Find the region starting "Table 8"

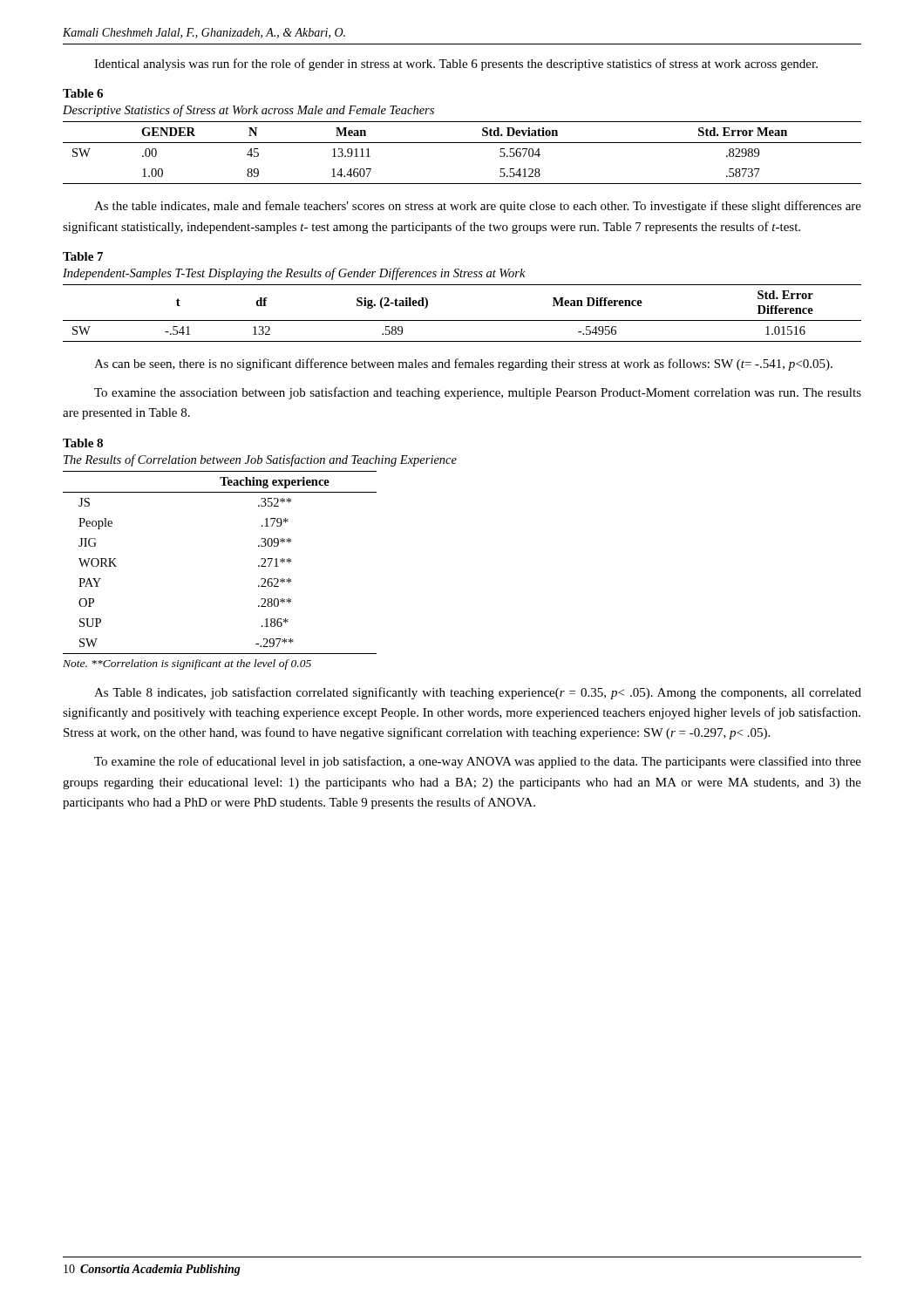pyautogui.click(x=83, y=443)
